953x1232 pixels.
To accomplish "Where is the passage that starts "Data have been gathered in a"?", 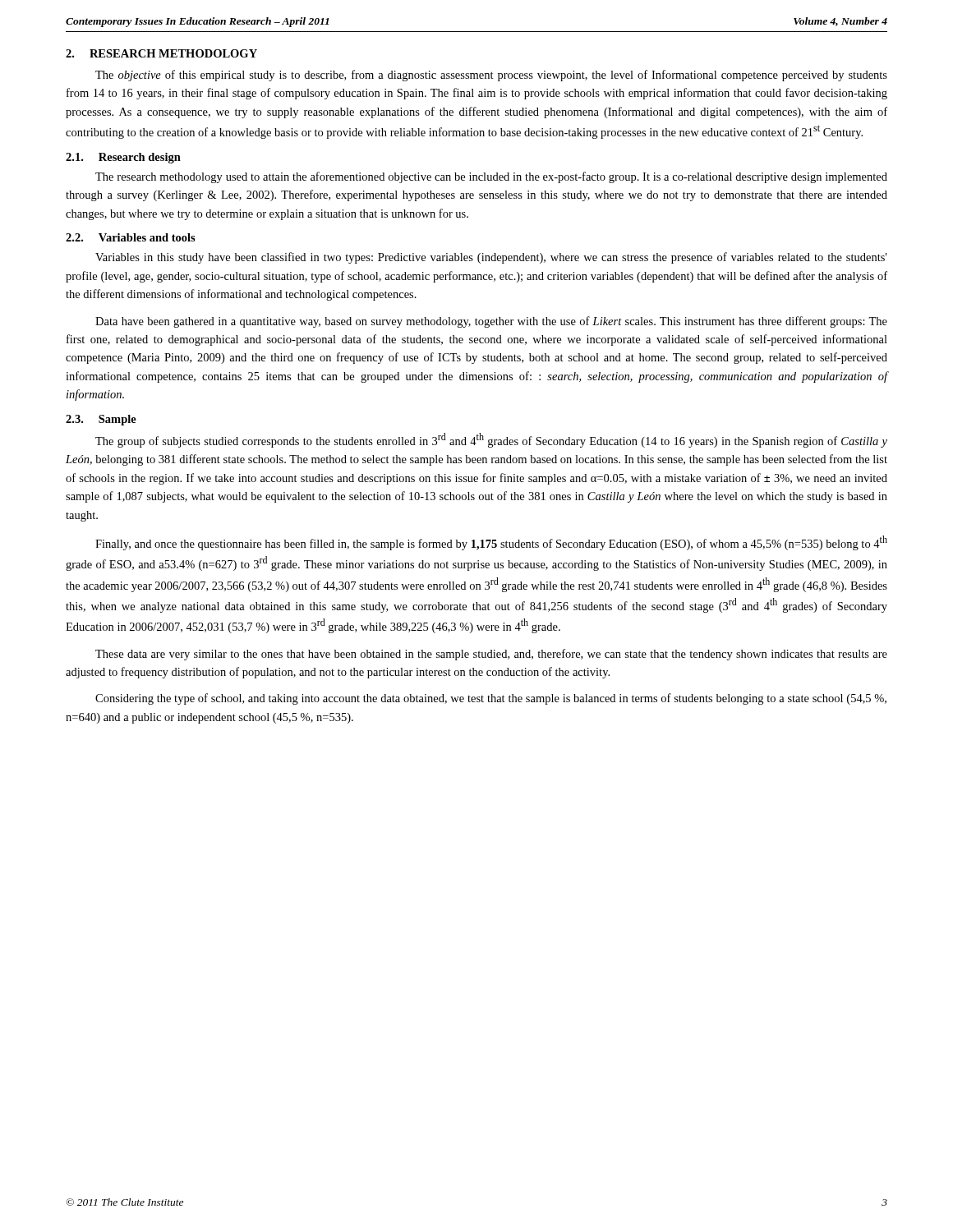I will click(476, 358).
